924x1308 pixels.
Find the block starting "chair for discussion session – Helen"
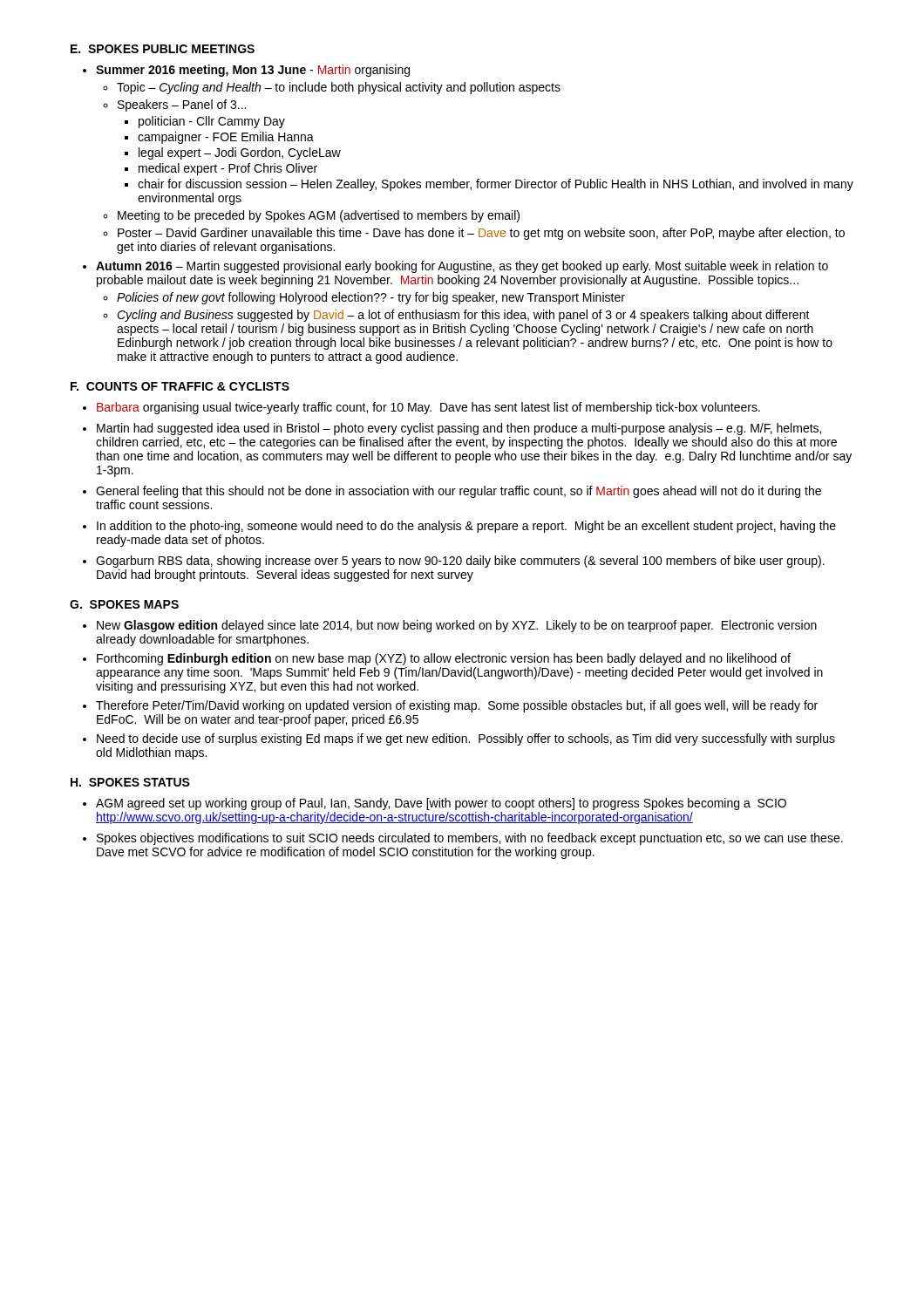(495, 191)
